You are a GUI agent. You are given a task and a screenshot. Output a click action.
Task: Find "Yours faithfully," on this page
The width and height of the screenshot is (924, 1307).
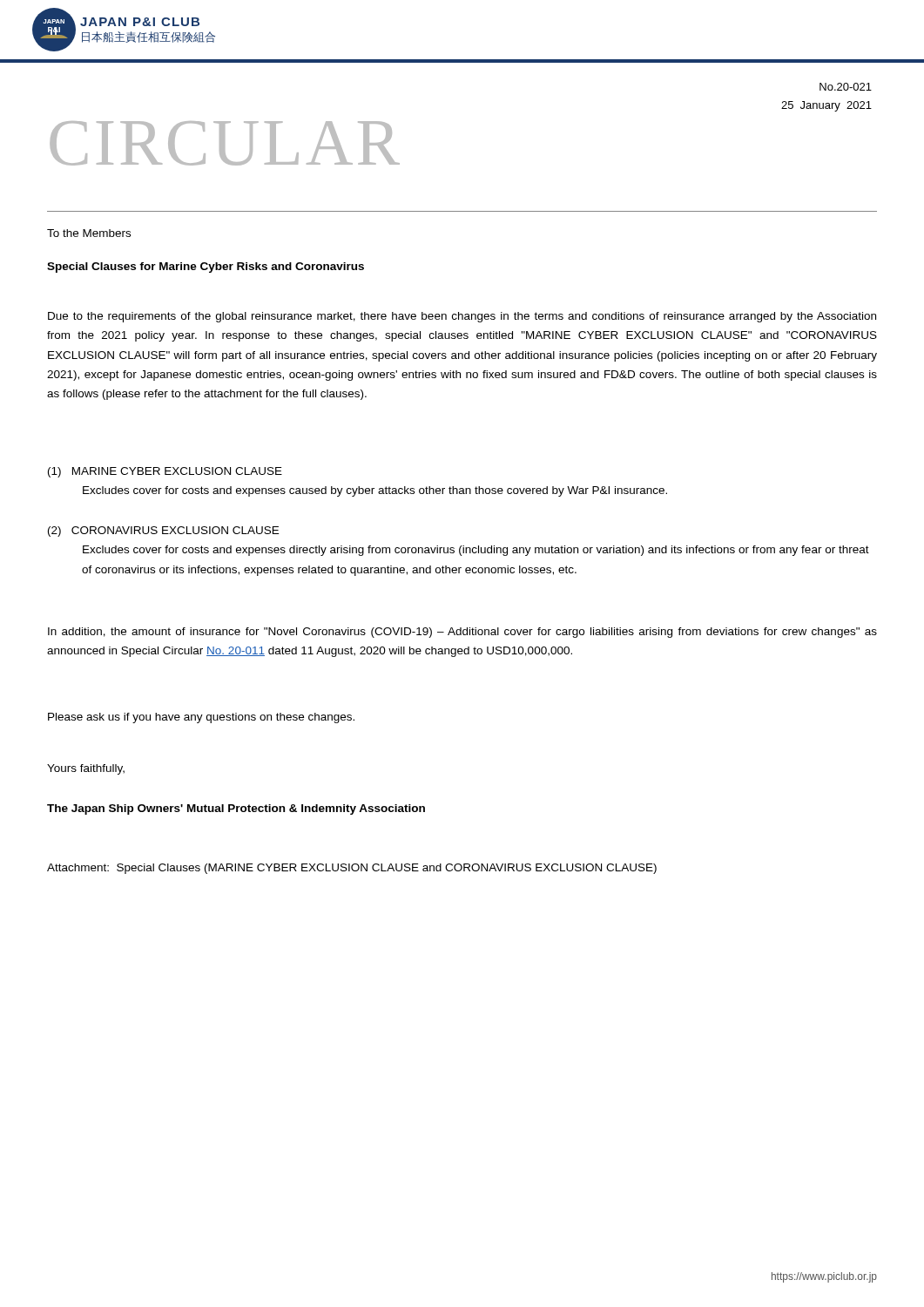click(86, 768)
